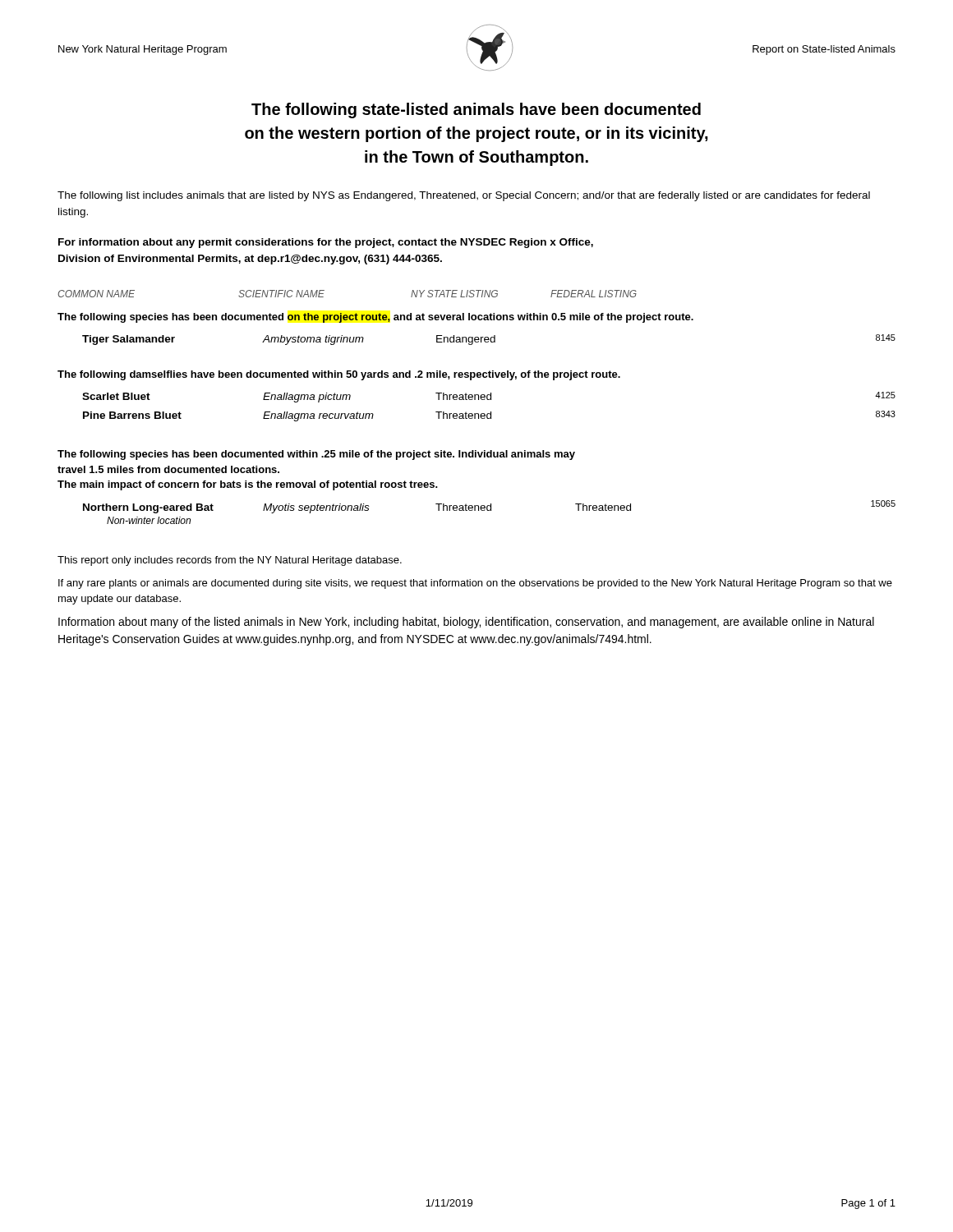953x1232 pixels.
Task: Navigate to the text starting "If any rare plants or animals are"
Action: (475, 590)
